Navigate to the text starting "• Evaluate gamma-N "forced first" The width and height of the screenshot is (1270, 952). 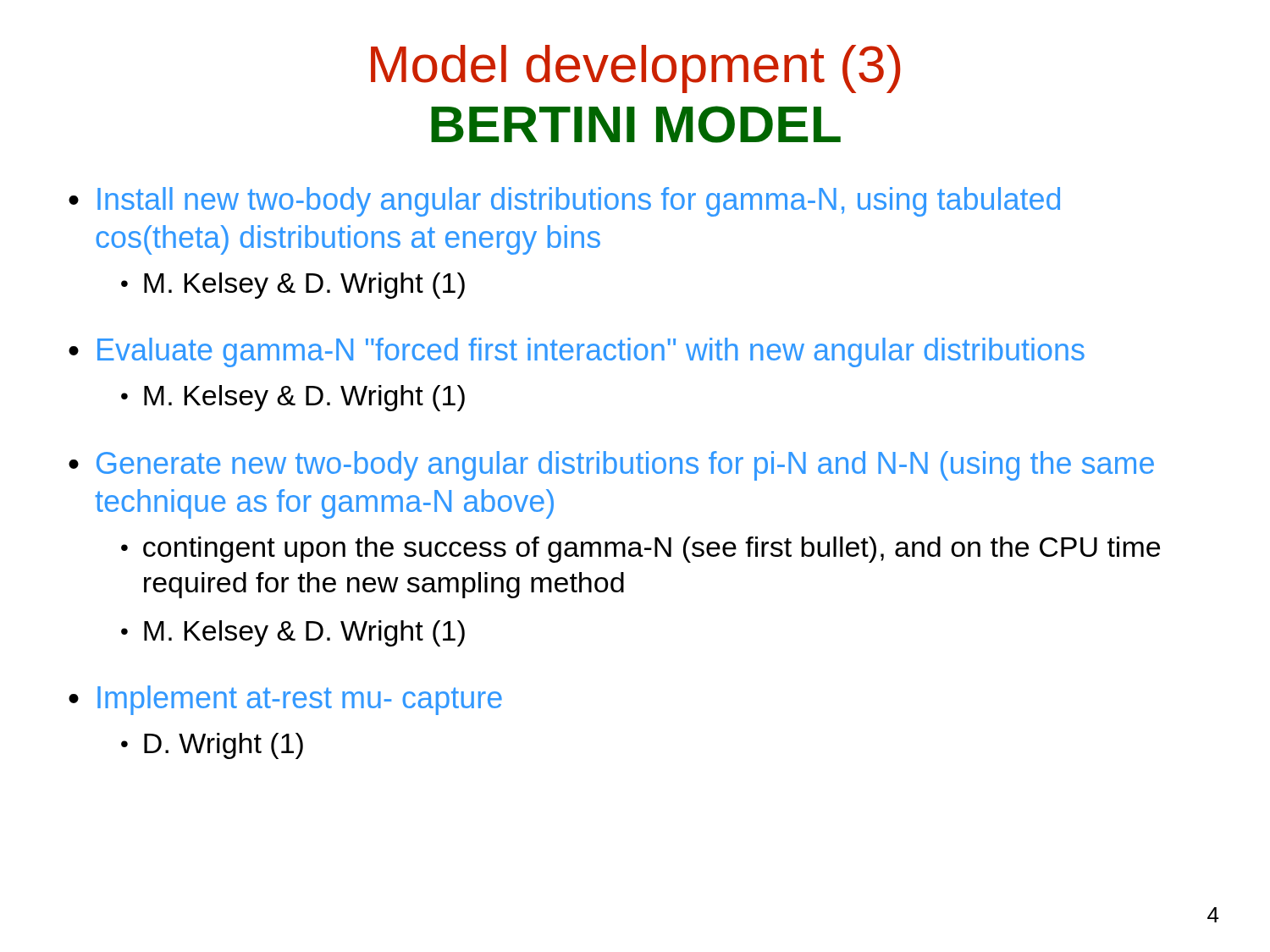[x=577, y=352]
